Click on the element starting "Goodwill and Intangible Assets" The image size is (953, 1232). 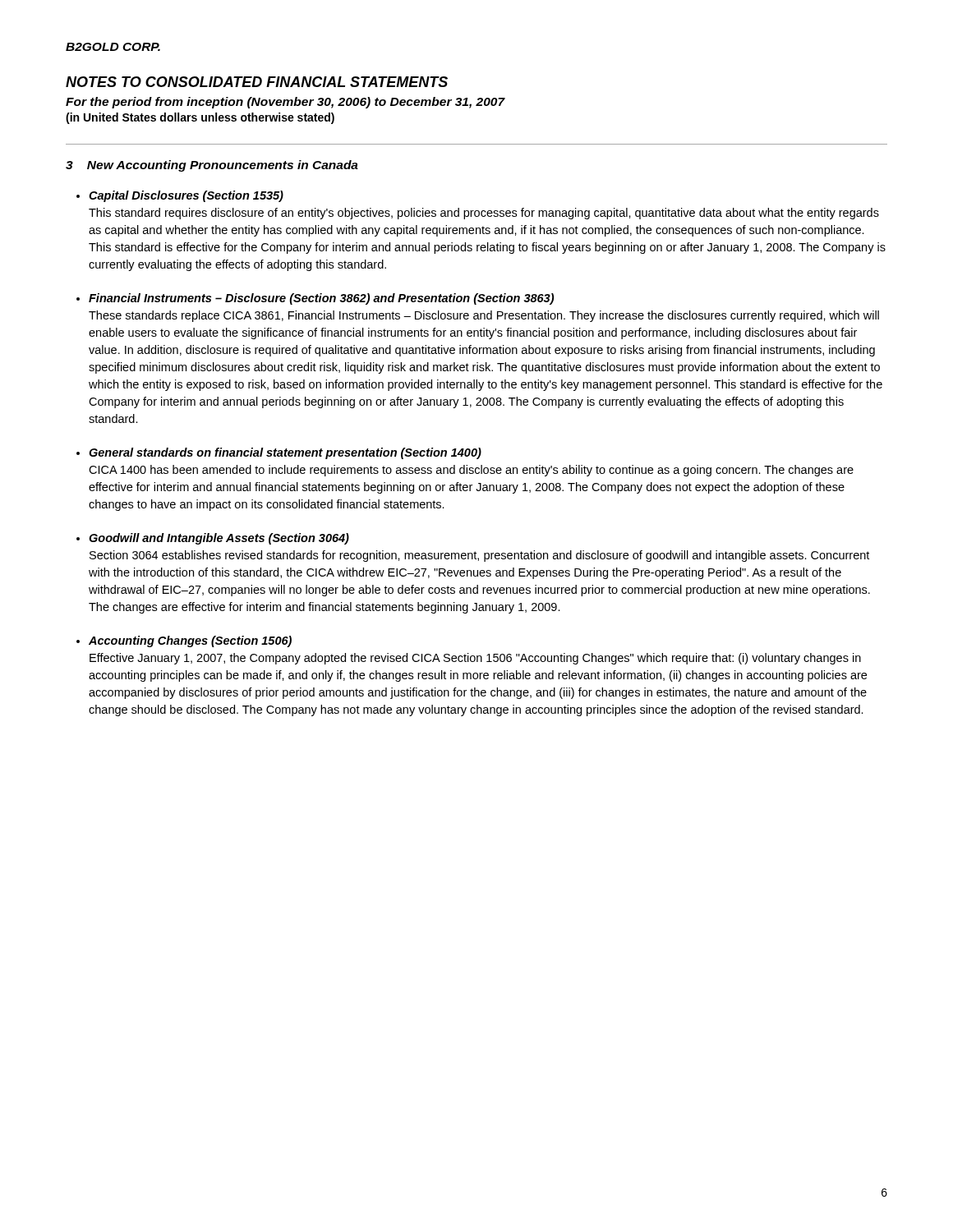480,573
